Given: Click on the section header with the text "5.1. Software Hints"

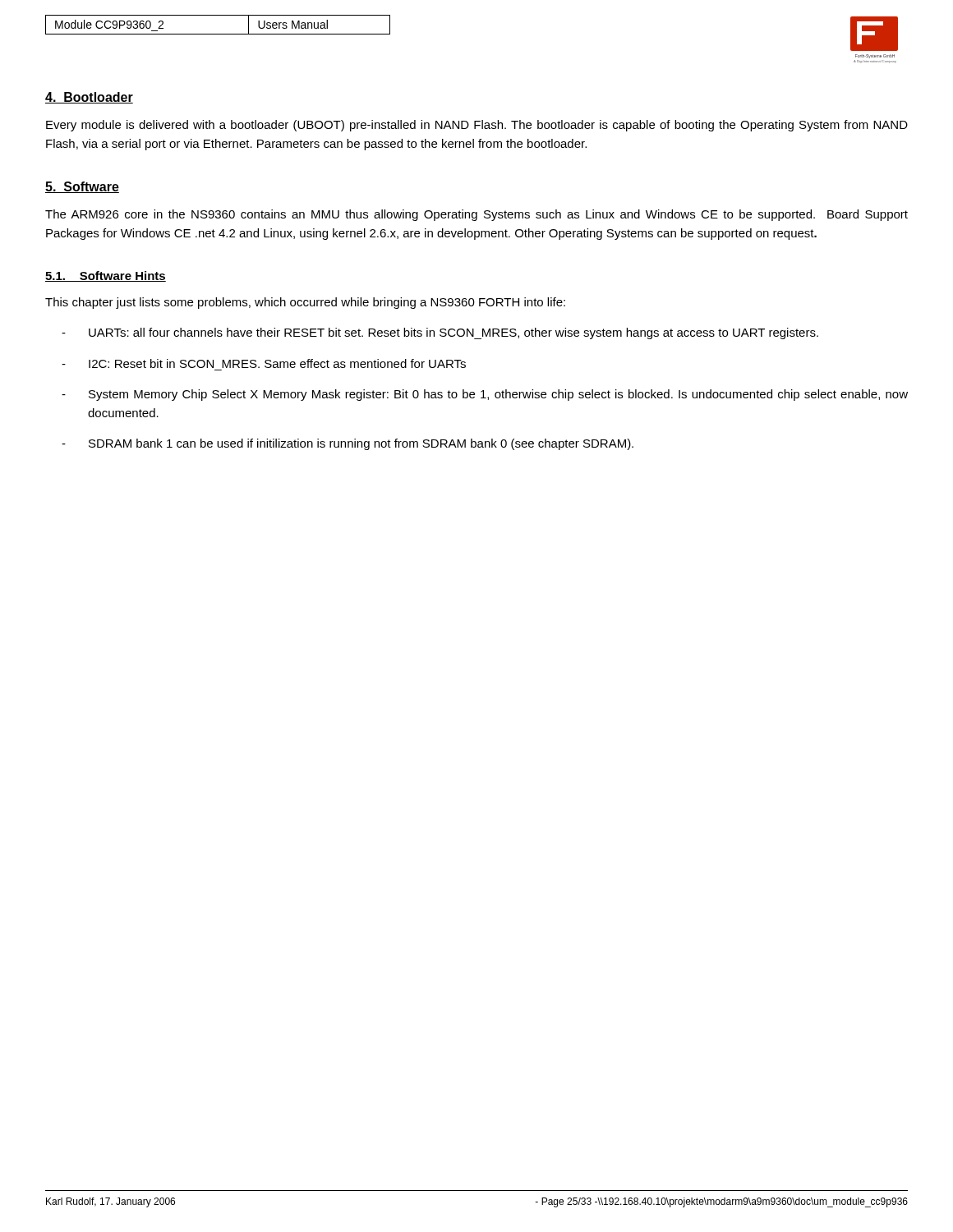Looking at the screenshot, I should (105, 276).
